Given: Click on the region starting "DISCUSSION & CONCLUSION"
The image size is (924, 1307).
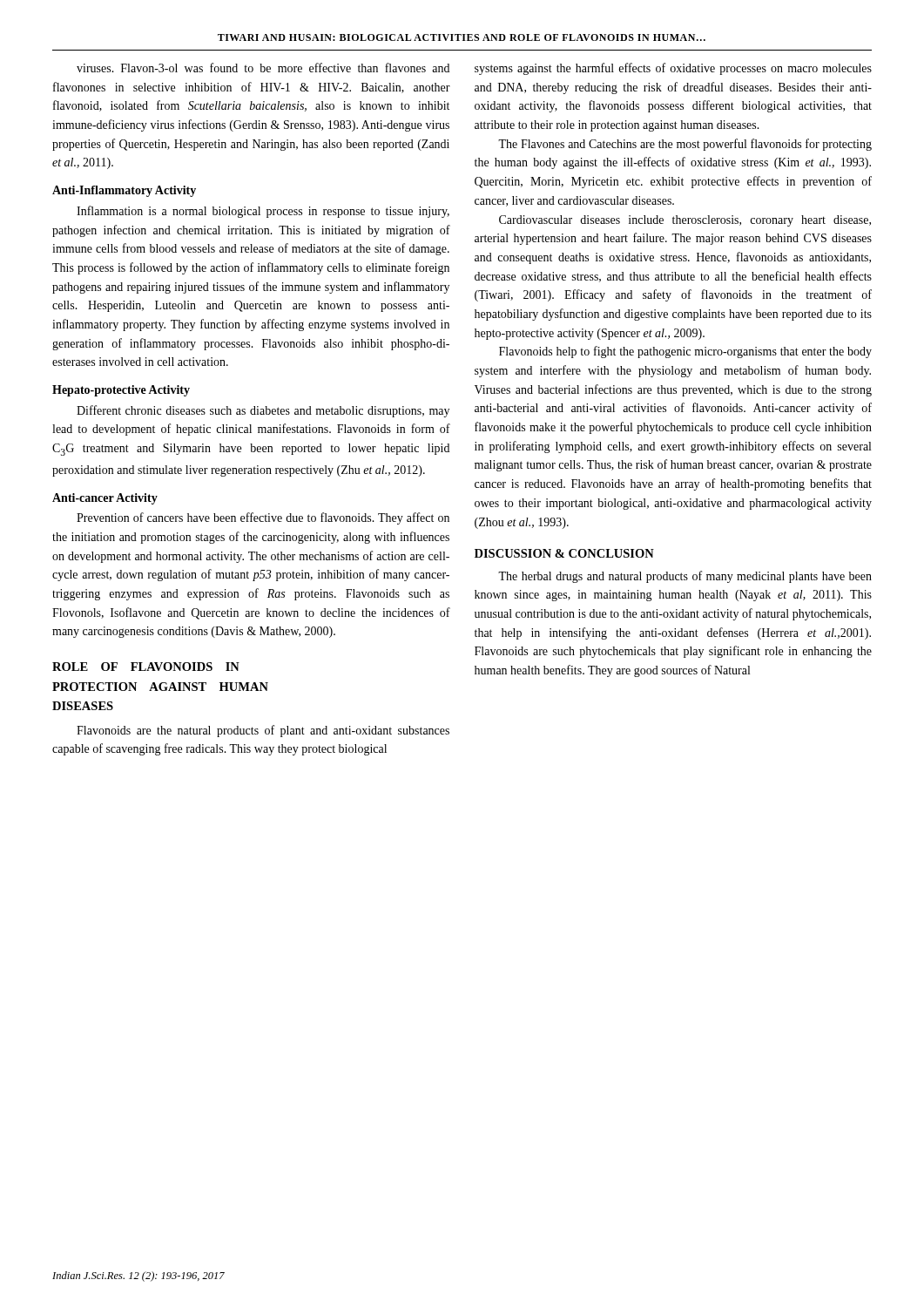Looking at the screenshot, I should coord(564,553).
